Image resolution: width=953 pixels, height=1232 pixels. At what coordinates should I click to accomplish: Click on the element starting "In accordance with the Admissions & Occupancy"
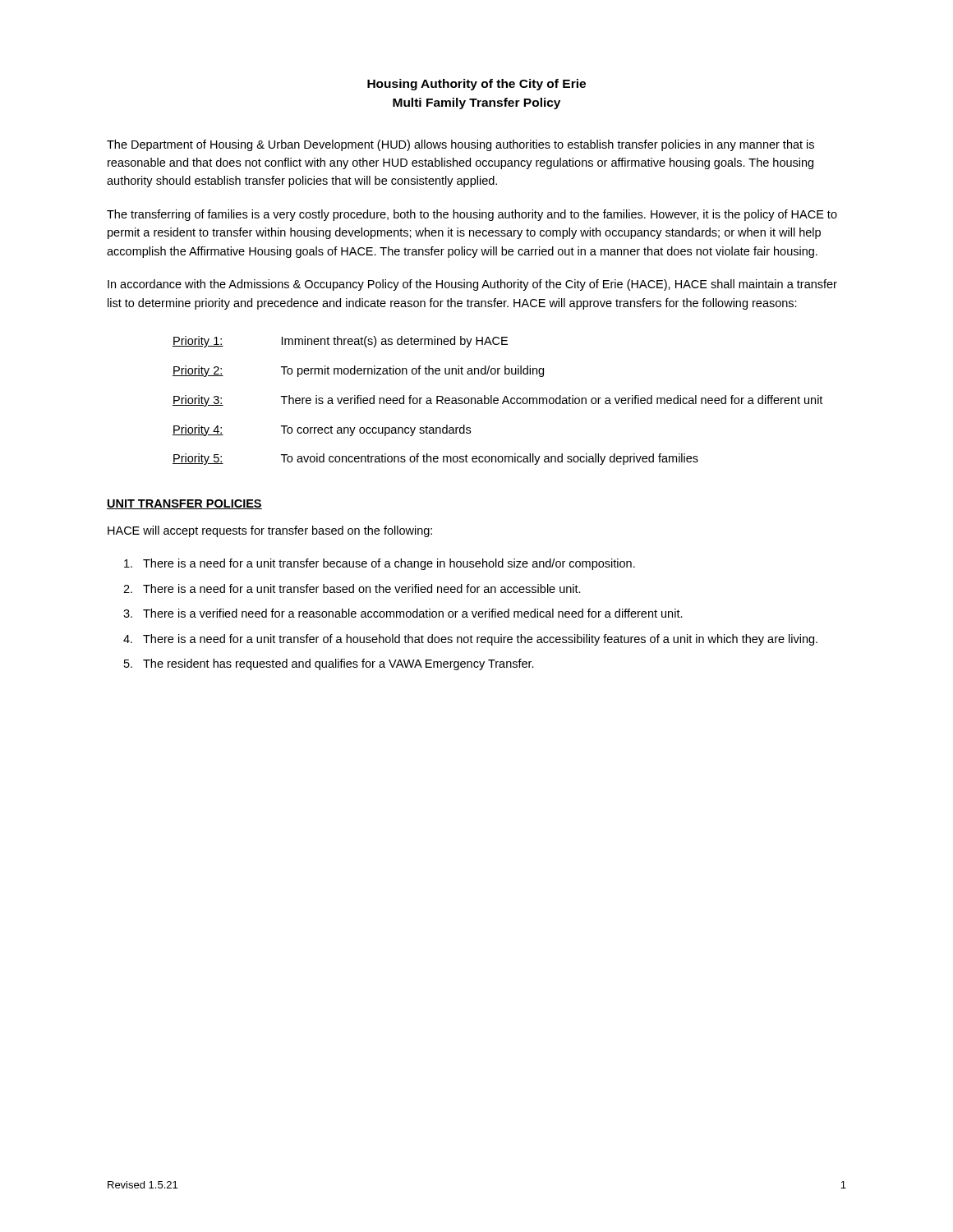(472, 294)
